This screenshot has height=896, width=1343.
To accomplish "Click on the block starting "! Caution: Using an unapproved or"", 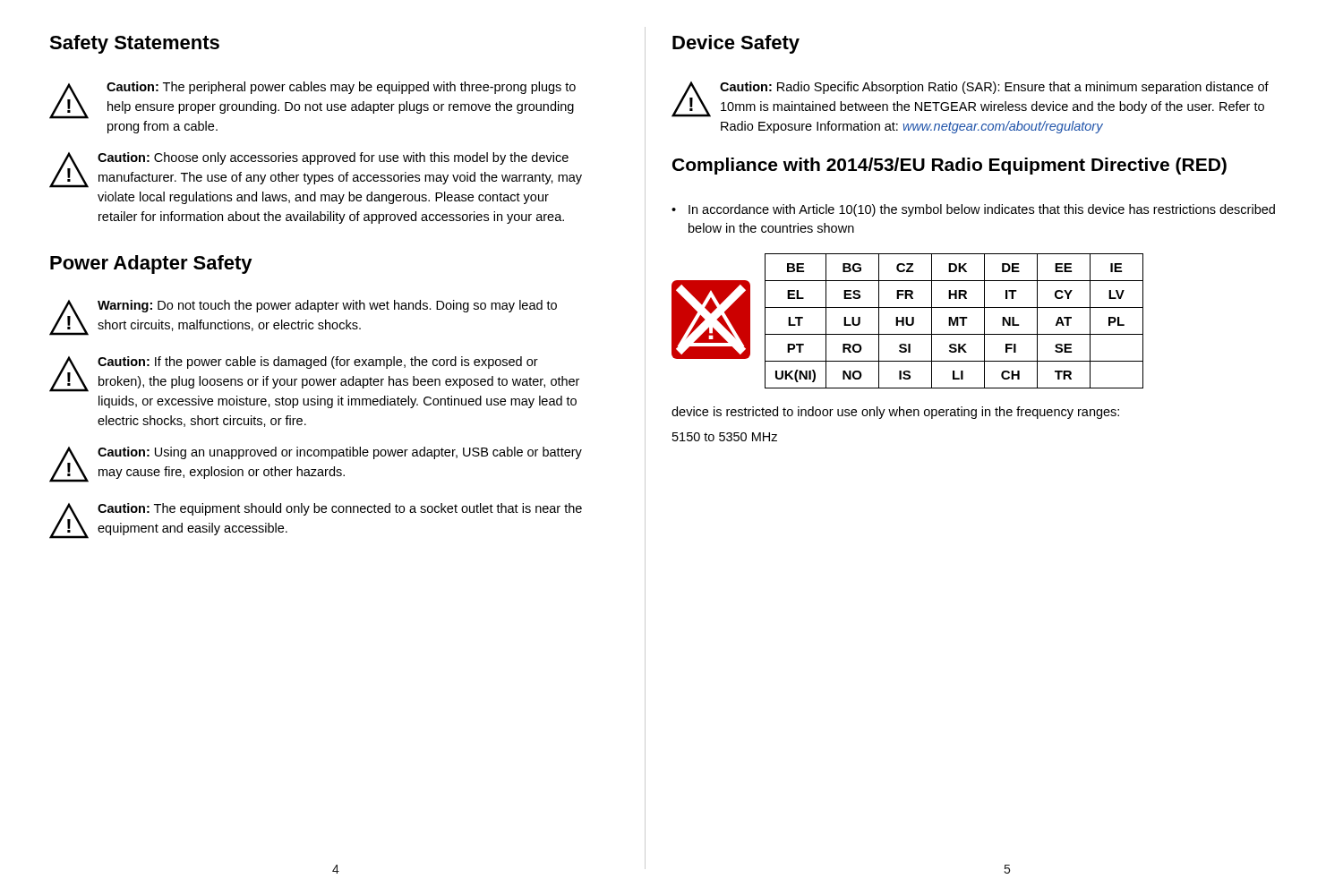I will pyautogui.click(x=318, y=465).
